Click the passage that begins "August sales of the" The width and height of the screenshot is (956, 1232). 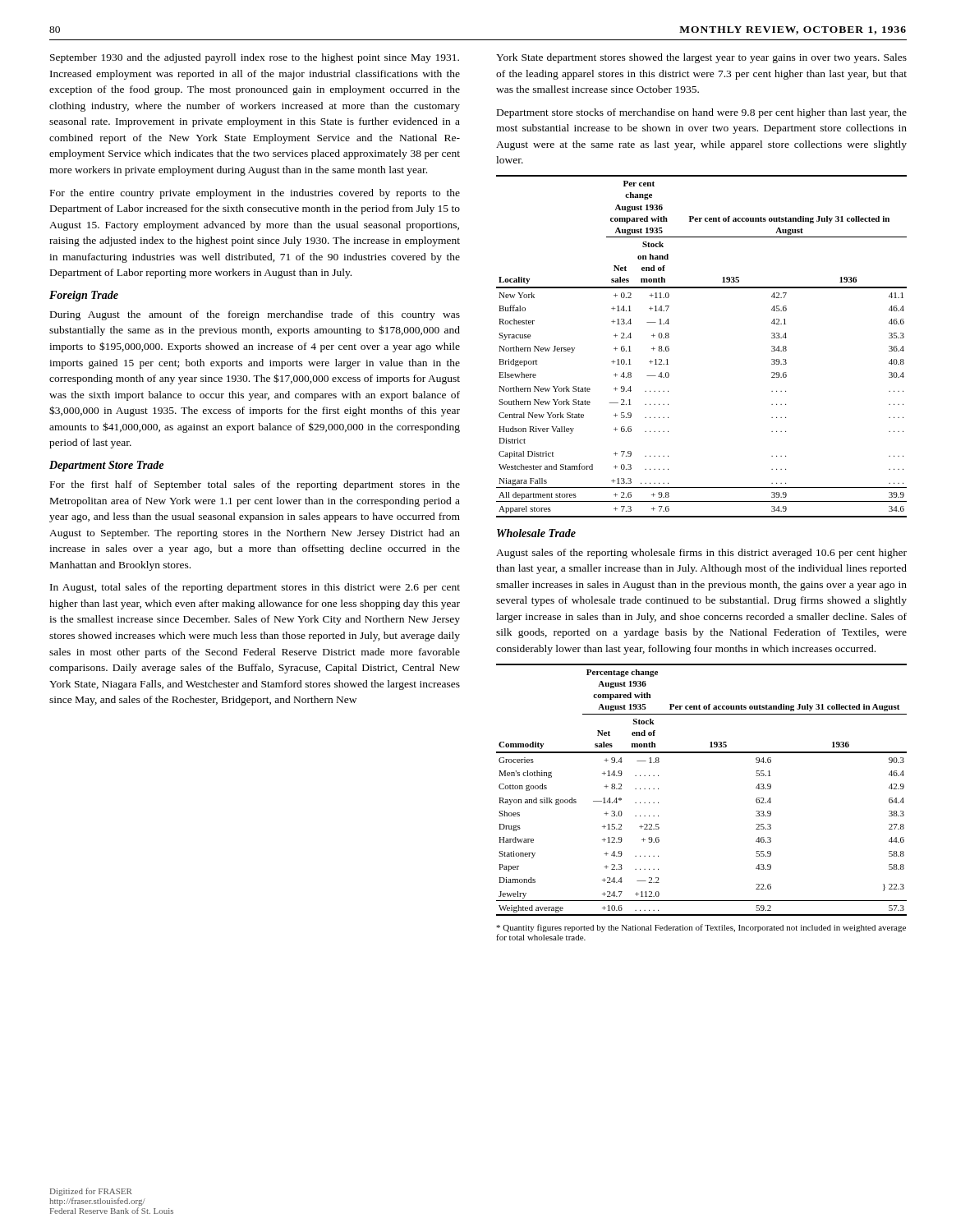point(701,601)
